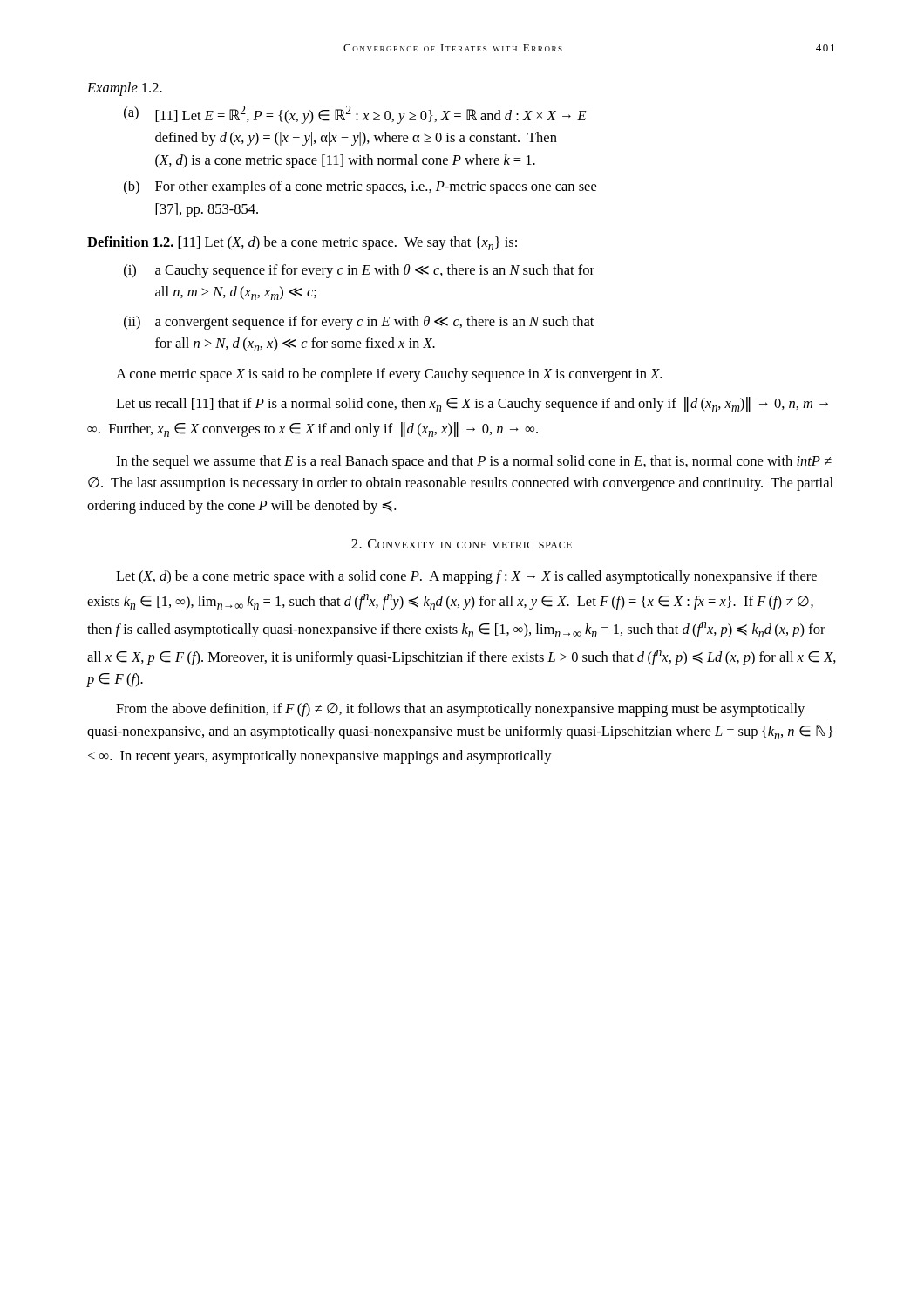The width and height of the screenshot is (924, 1308).
Task: Where is the passage that starts "(a) [11] Let E ="?
Action: [480, 136]
